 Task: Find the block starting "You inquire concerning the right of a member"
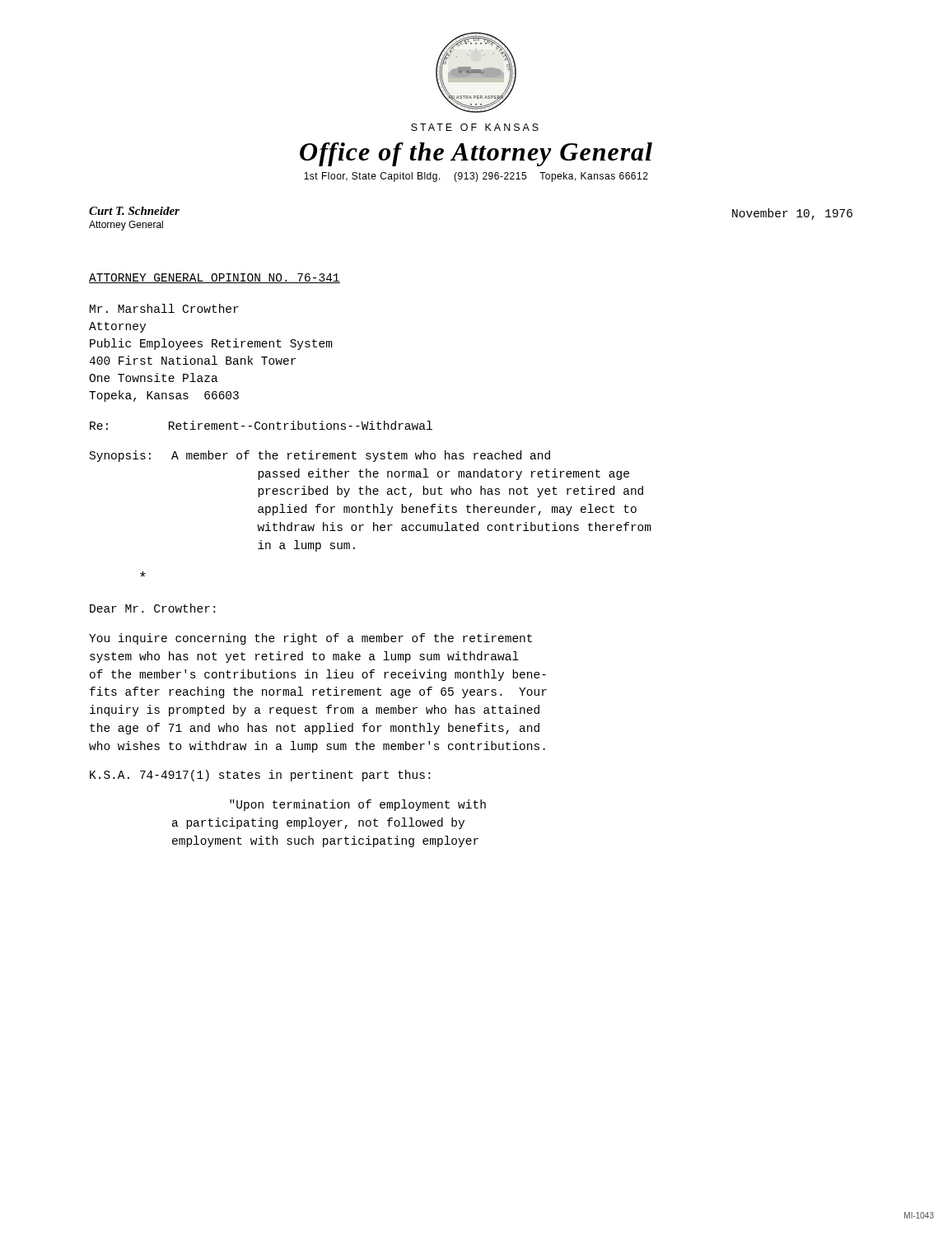tap(318, 693)
